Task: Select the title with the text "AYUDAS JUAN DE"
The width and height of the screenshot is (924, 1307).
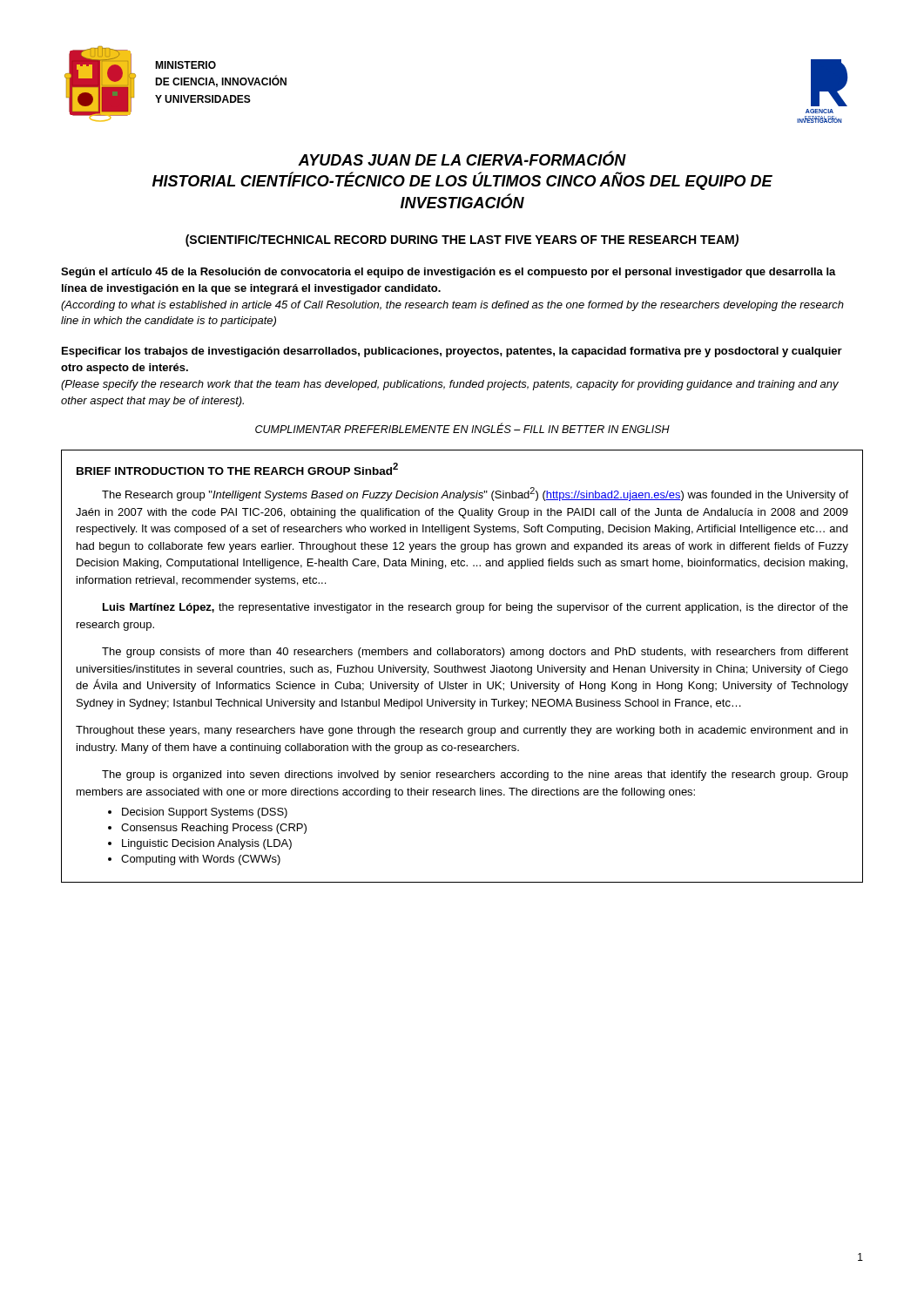Action: (x=462, y=182)
